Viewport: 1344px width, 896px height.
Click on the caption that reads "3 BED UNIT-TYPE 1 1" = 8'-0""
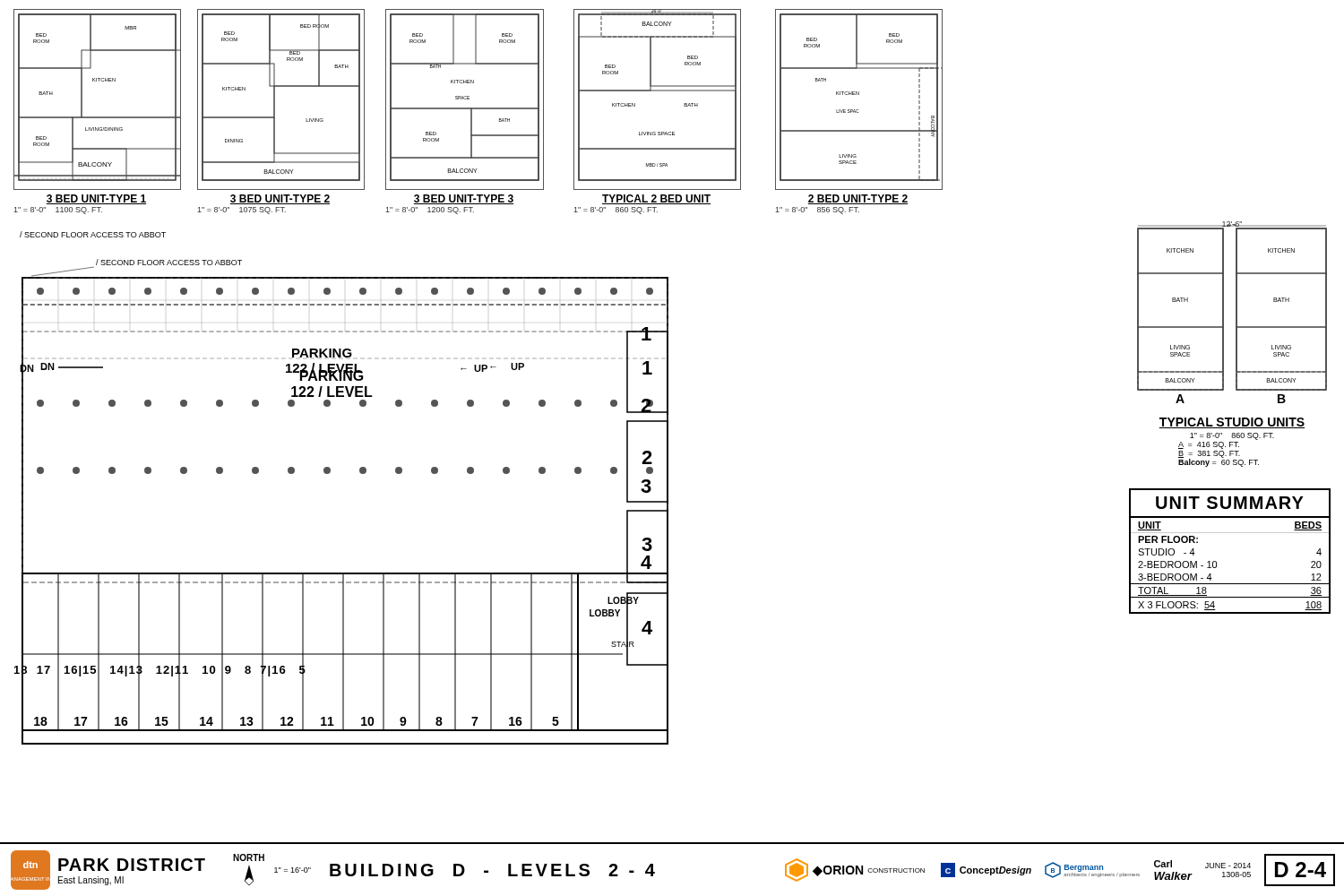[96, 203]
